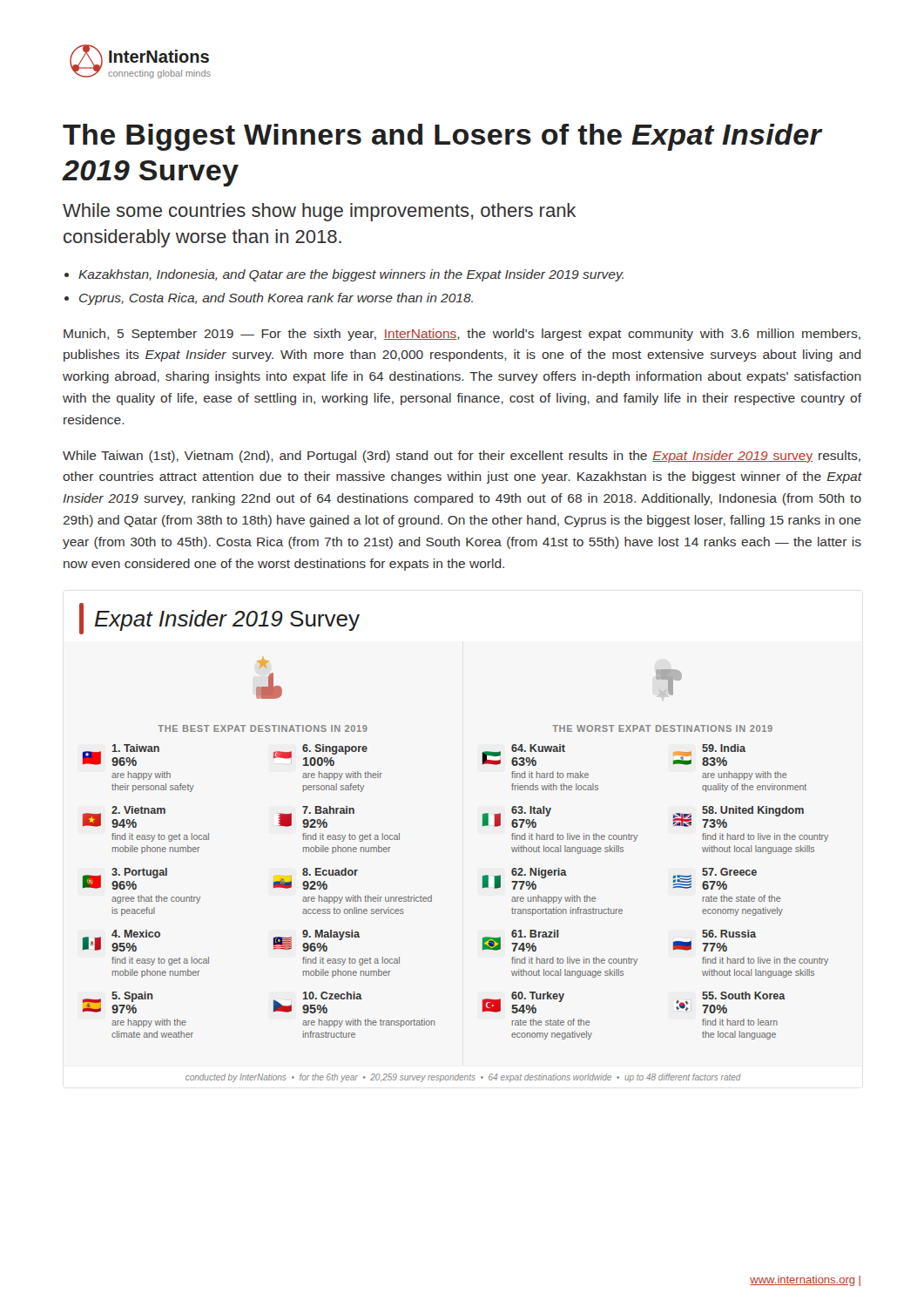Locate the infographic

(463, 839)
